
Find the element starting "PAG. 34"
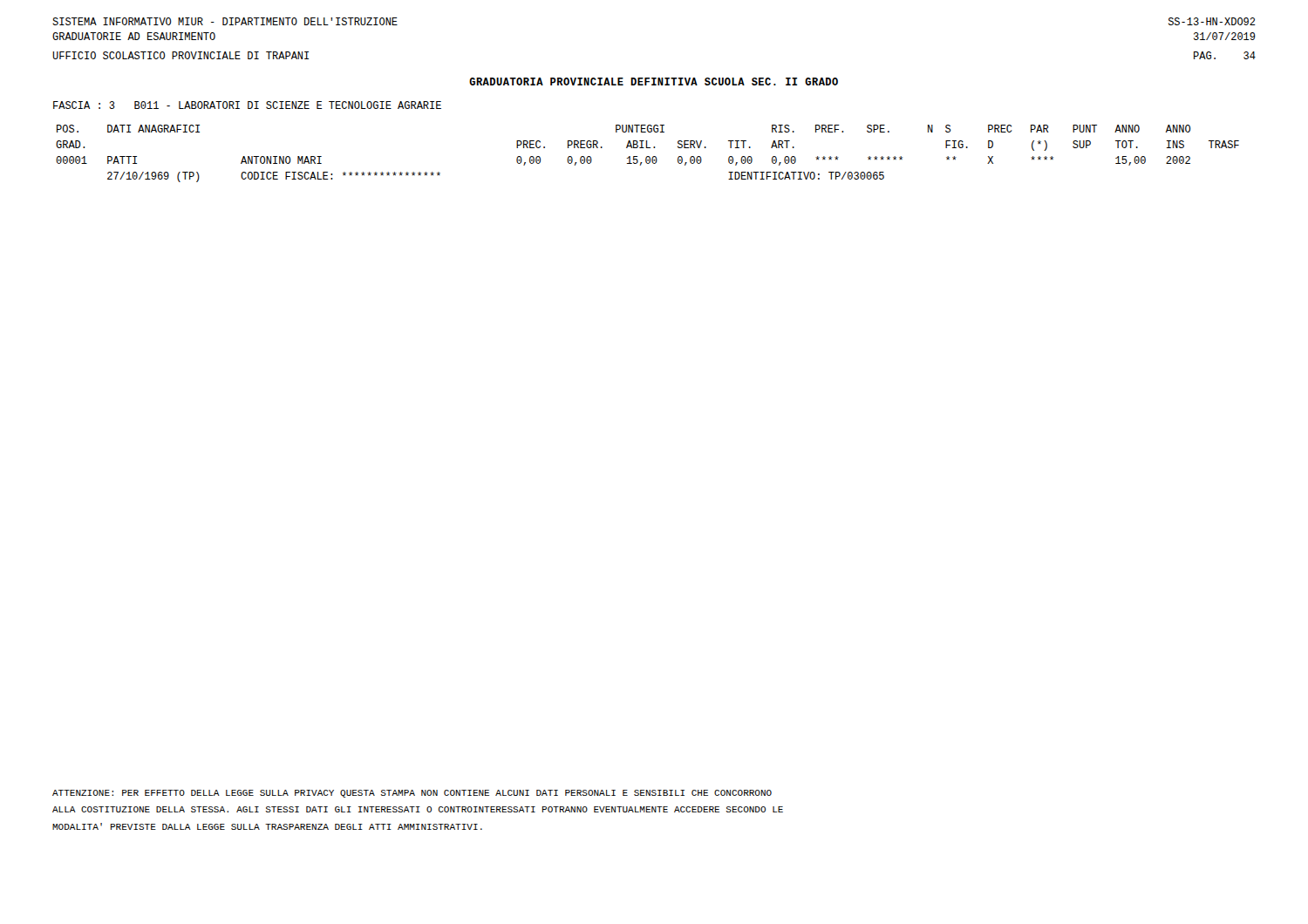click(1224, 57)
